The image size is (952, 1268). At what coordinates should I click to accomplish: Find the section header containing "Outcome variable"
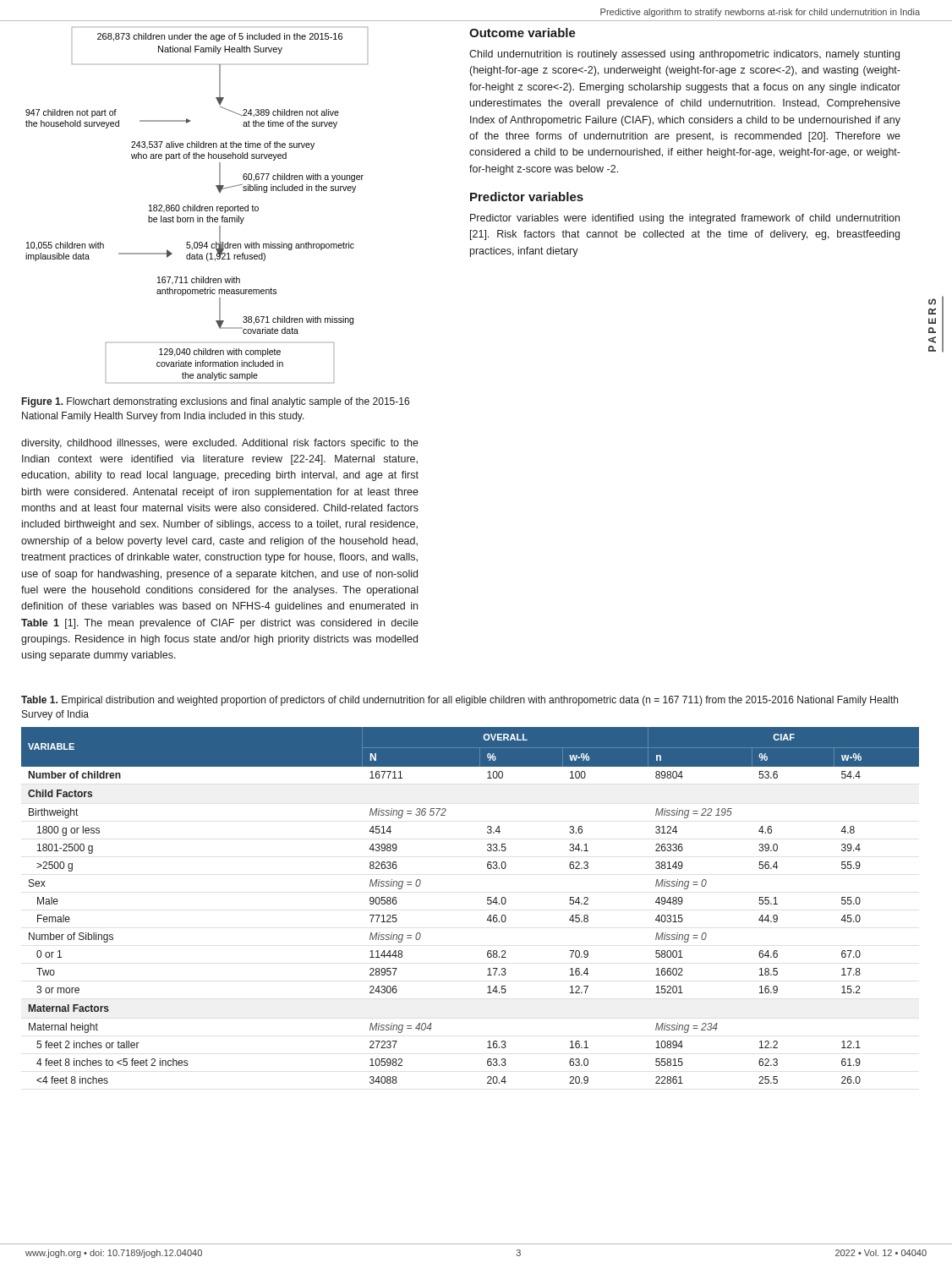point(522,33)
